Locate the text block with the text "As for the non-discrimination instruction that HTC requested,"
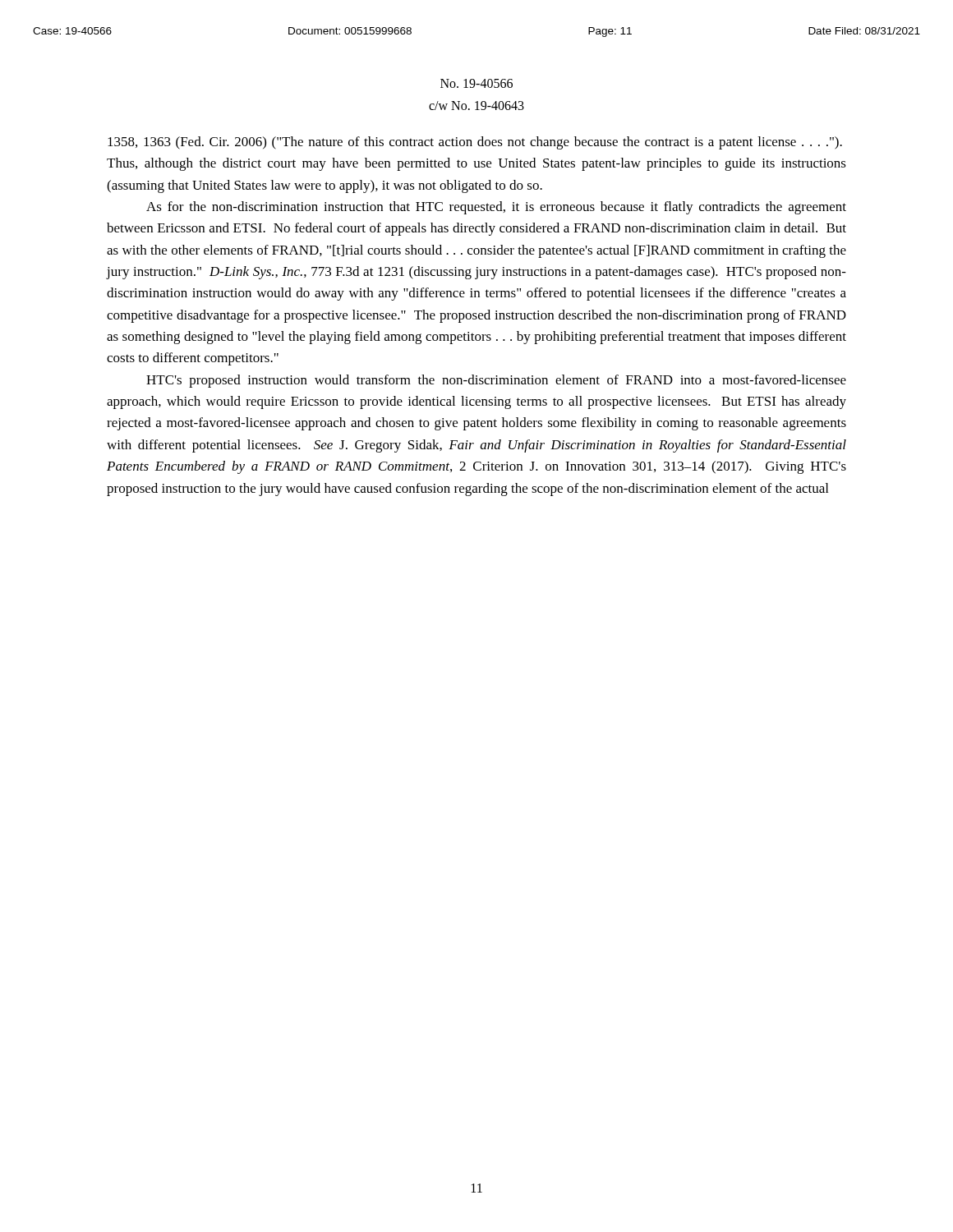 pyautogui.click(x=476, y=283)
